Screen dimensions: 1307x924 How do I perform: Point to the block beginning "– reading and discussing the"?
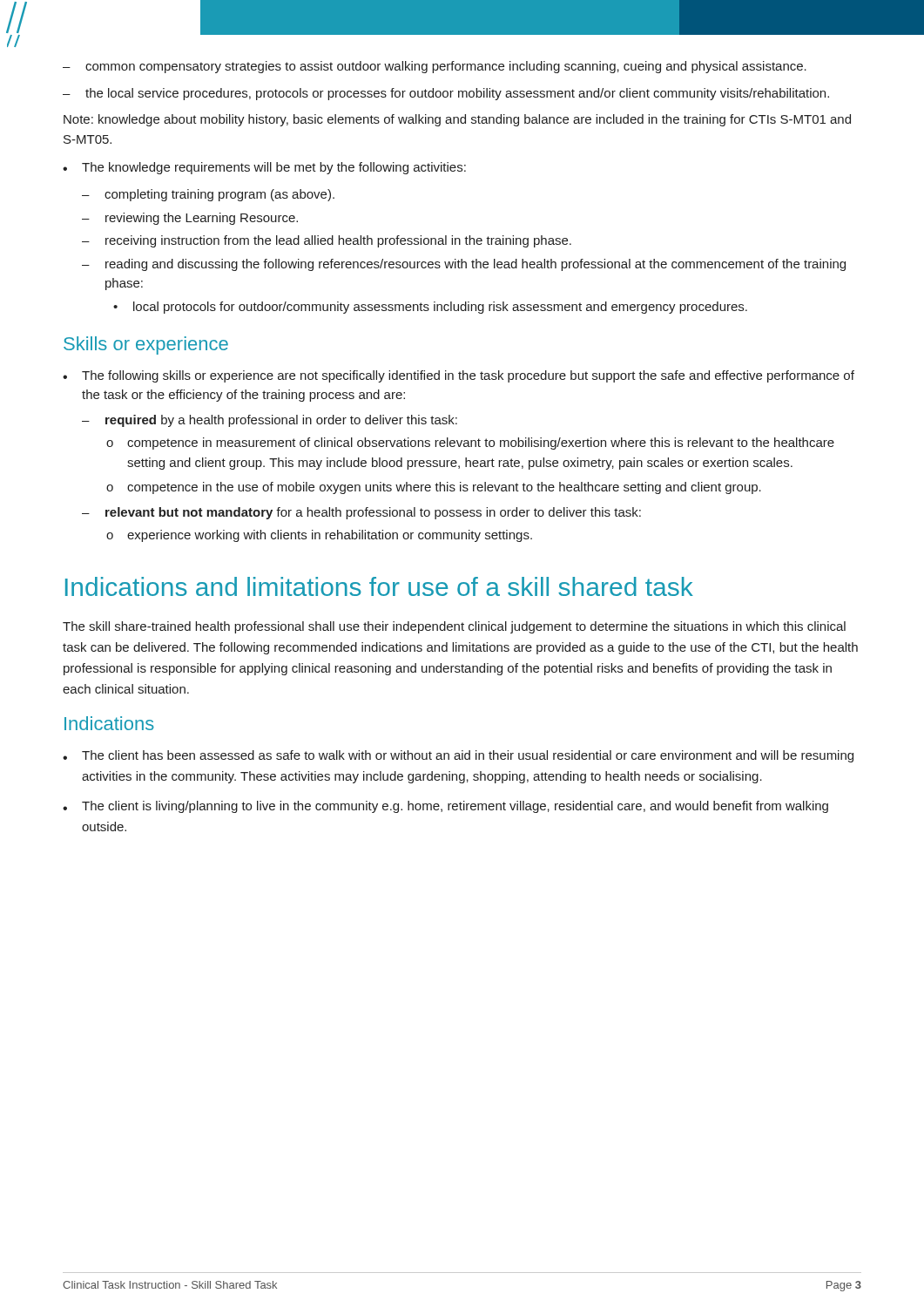pyautogui.click(x=472, y=274)
